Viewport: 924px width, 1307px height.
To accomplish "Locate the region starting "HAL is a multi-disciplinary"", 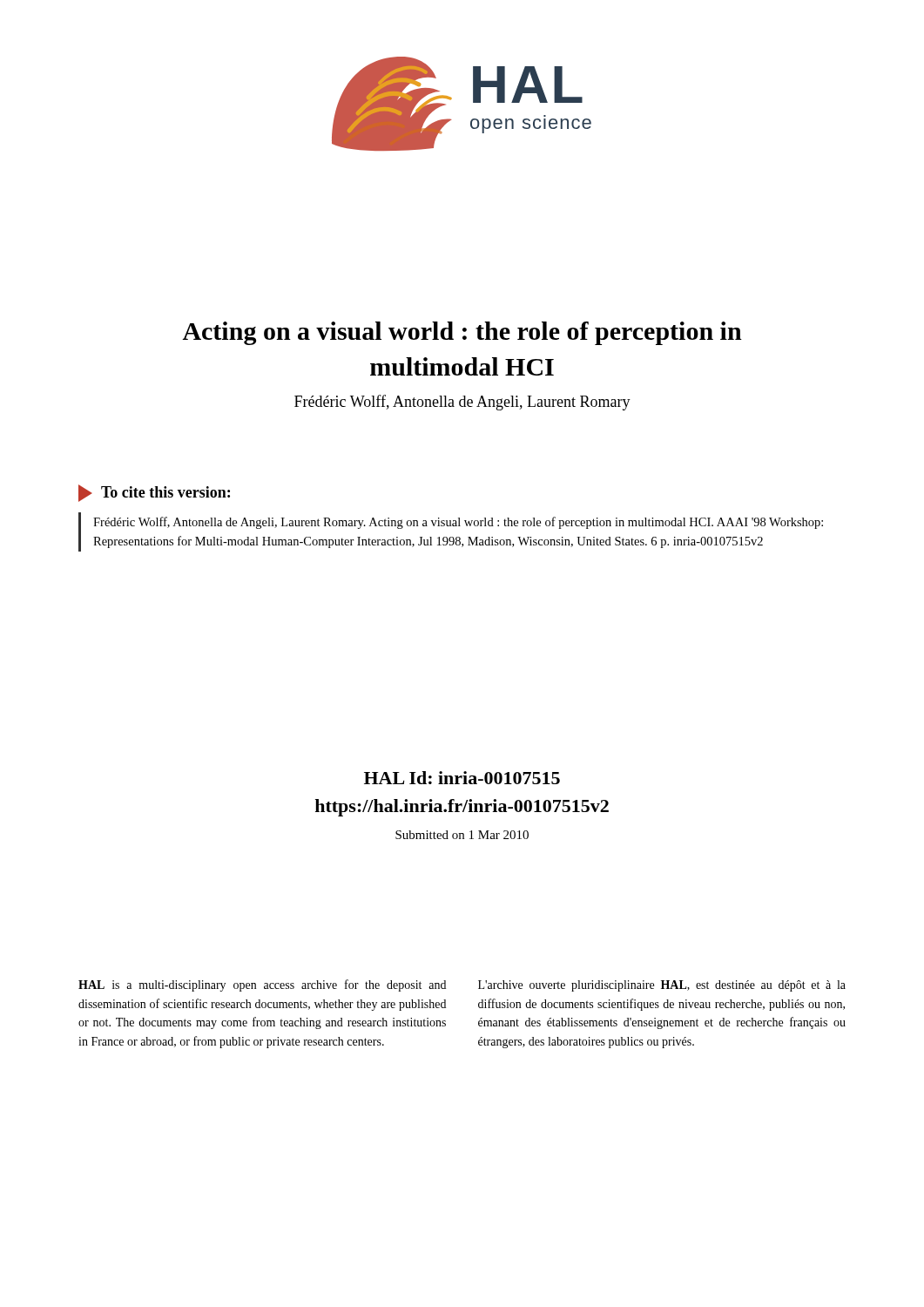I will click(x=262, y=1013).
